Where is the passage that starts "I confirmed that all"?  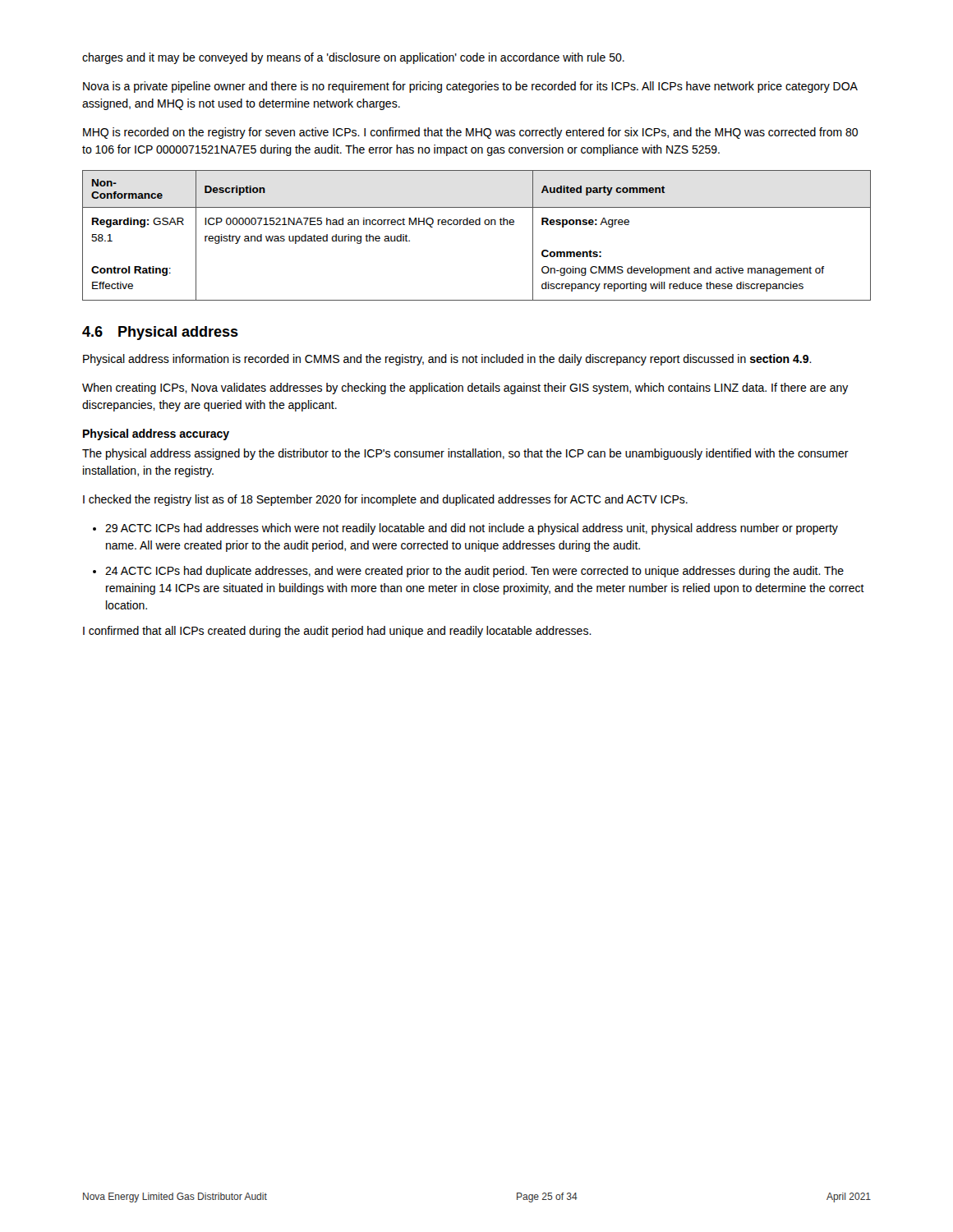337,631
